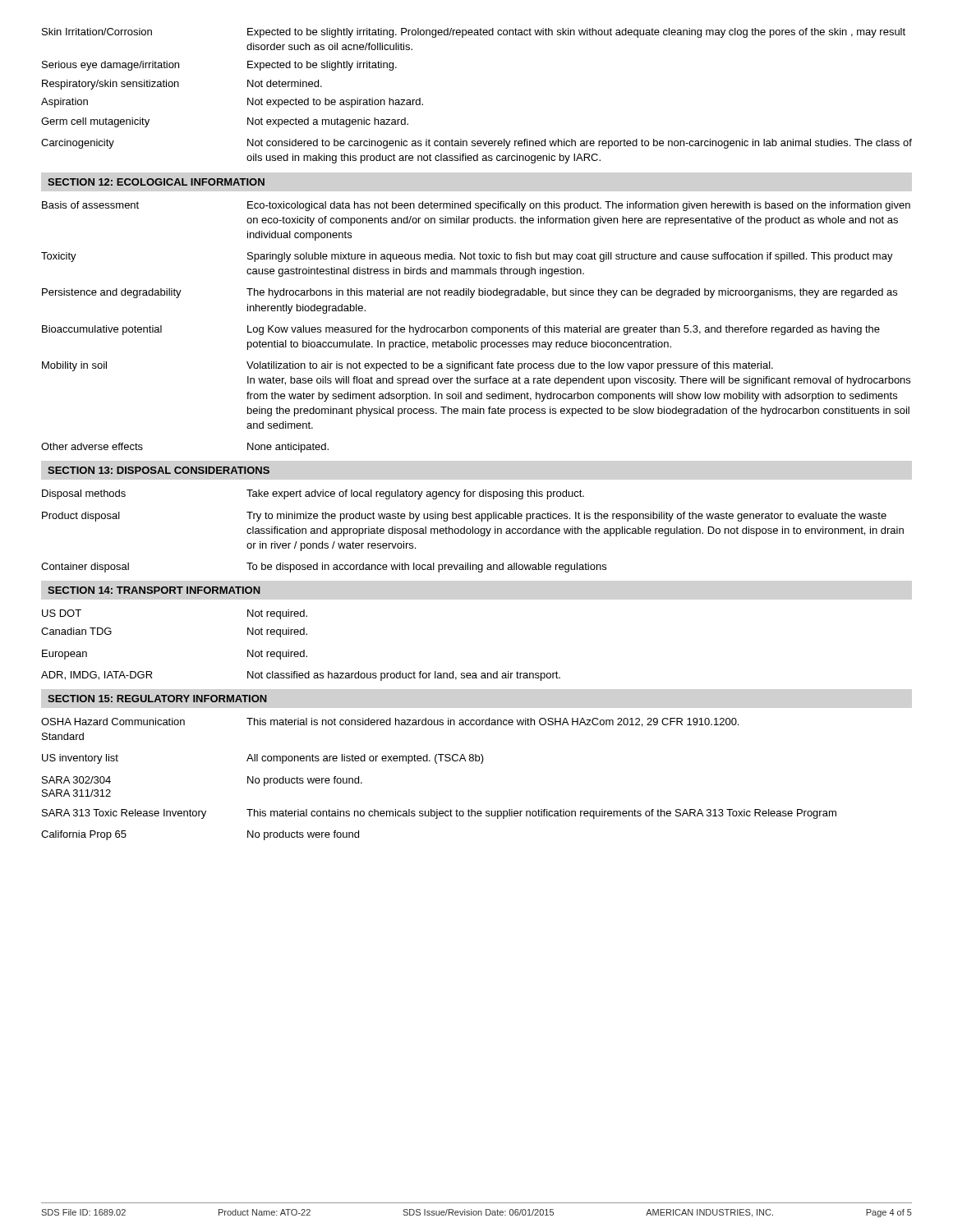
Task: Select the text with the text "Container disposal"
Action: pos(85,566)
